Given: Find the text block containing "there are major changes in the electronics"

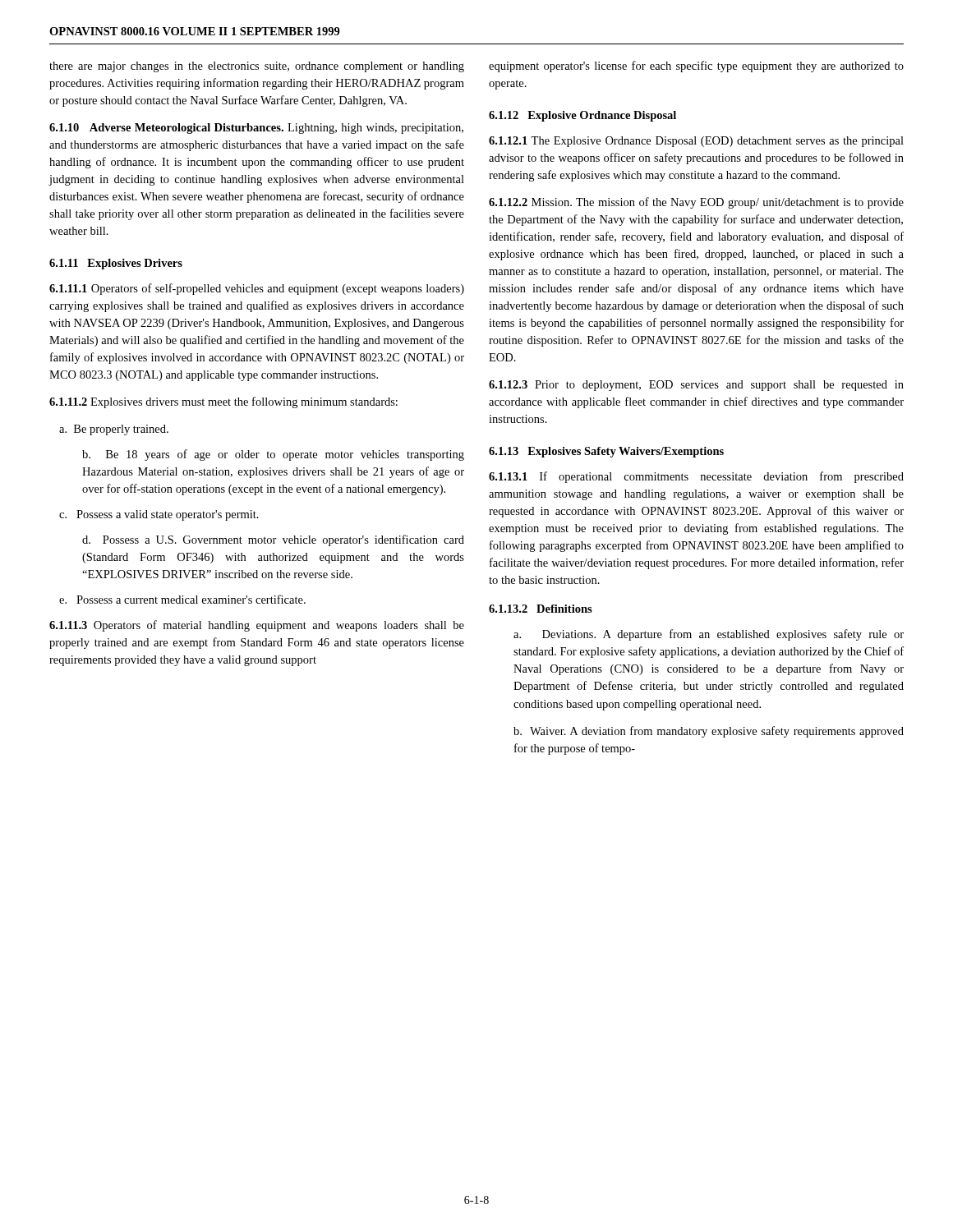Looking at the screenshot, I should (x=257, y=83).
